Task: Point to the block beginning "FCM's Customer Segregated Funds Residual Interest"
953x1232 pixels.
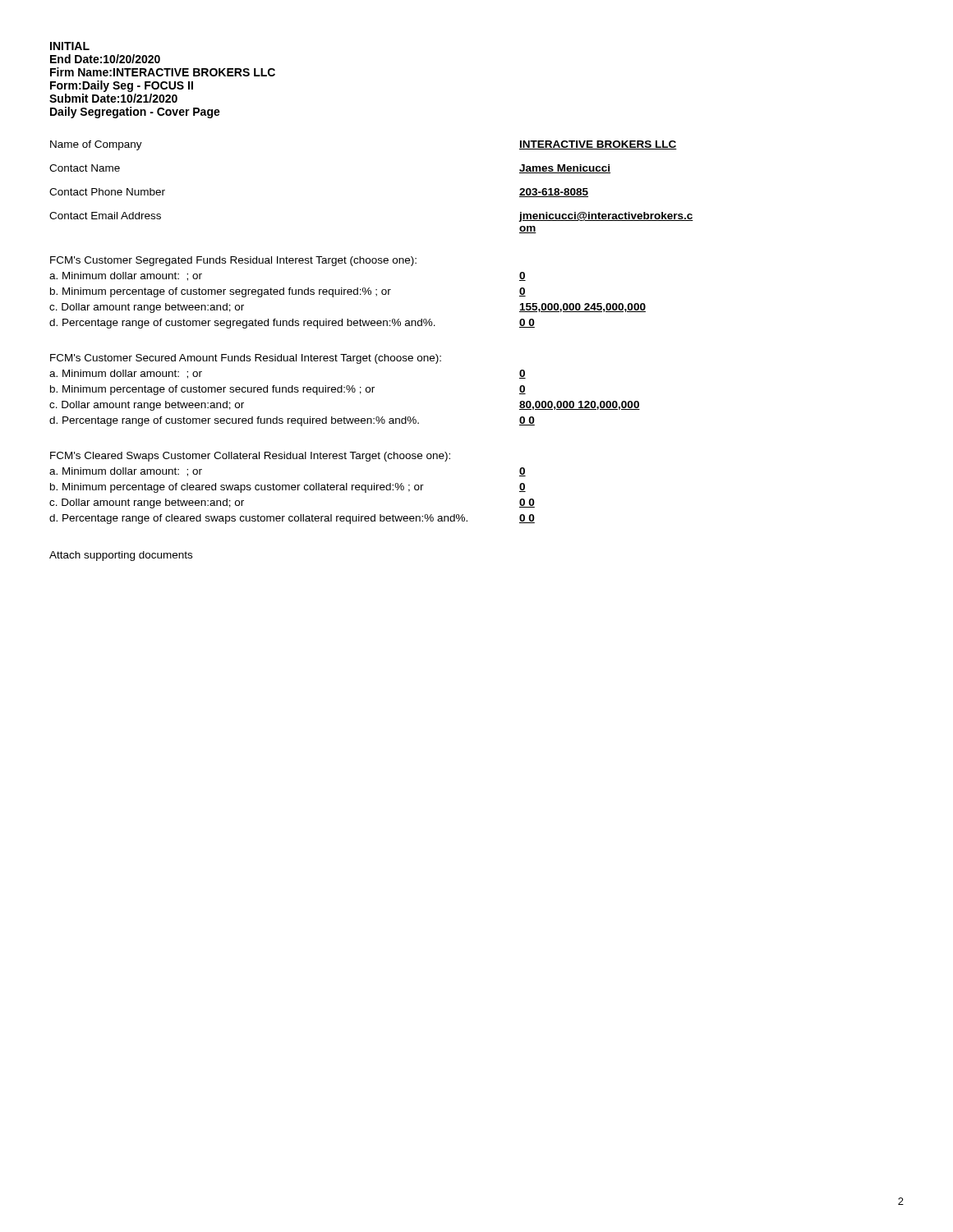Action: pyautogui.click(x=233, y=261)
